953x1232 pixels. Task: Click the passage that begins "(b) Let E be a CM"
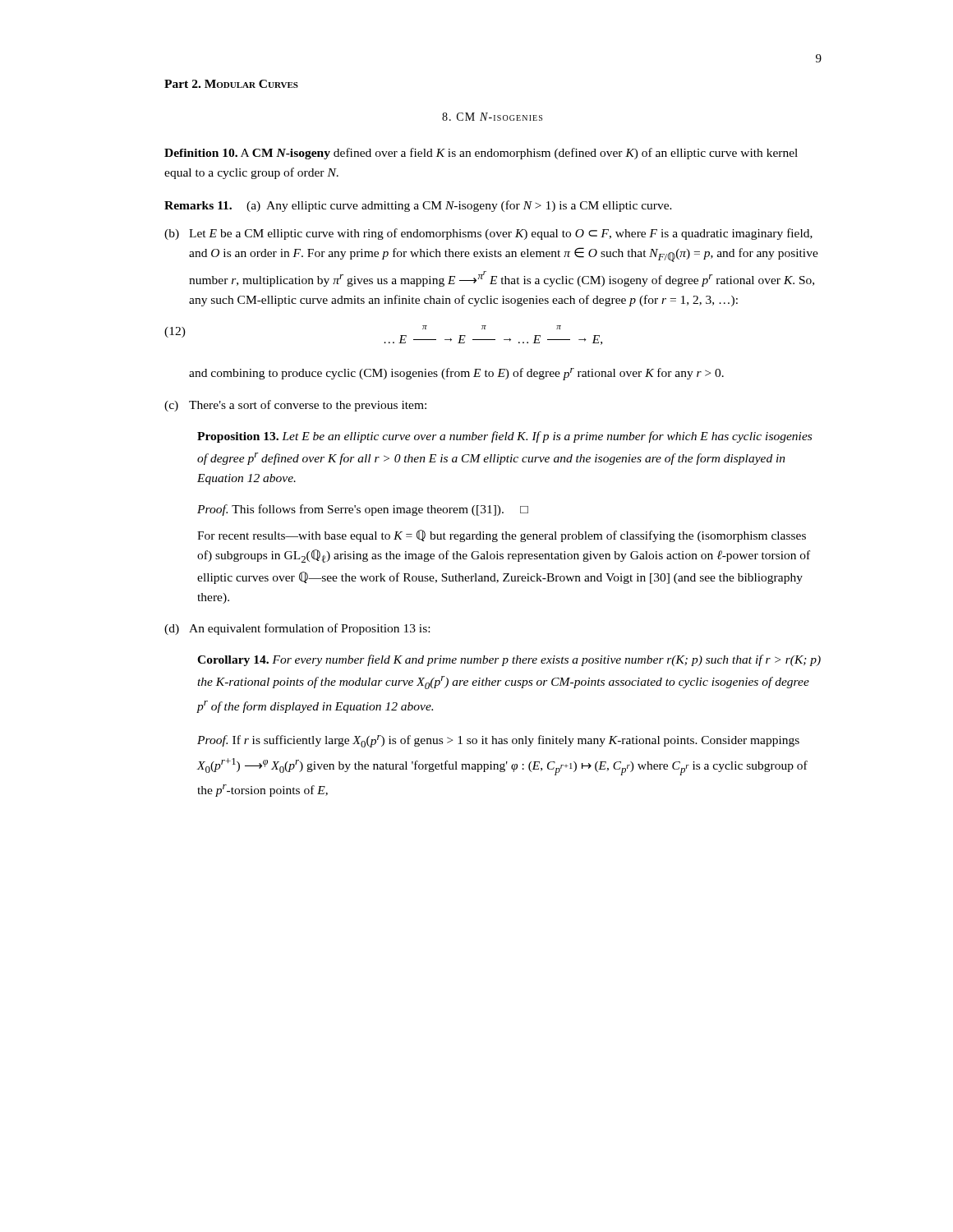[493, 267]
